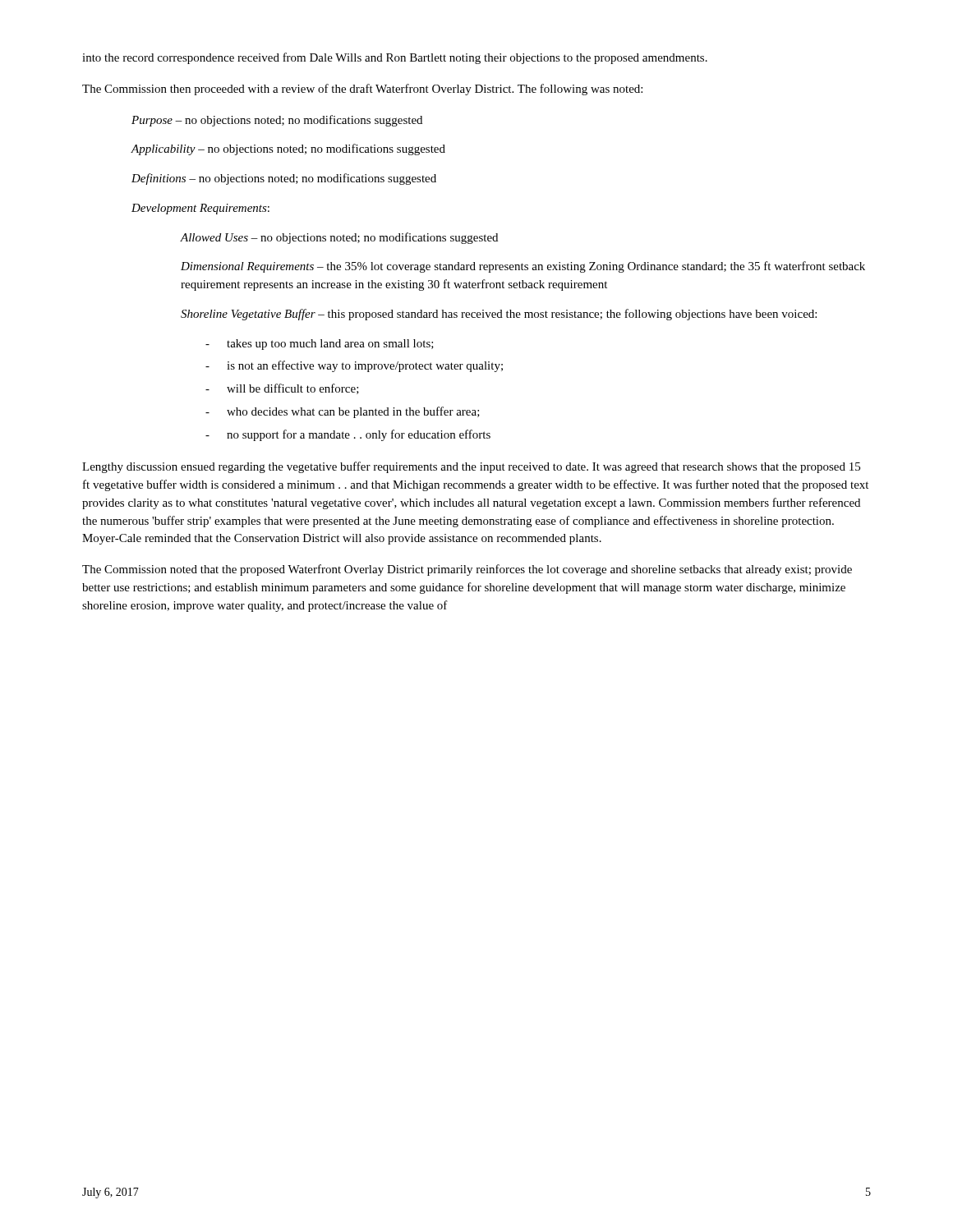Viewport: 953px width, 1232px height.
Task: Find the text block with the text "into the record correspondence"
Action: click(x=395, y=57)
